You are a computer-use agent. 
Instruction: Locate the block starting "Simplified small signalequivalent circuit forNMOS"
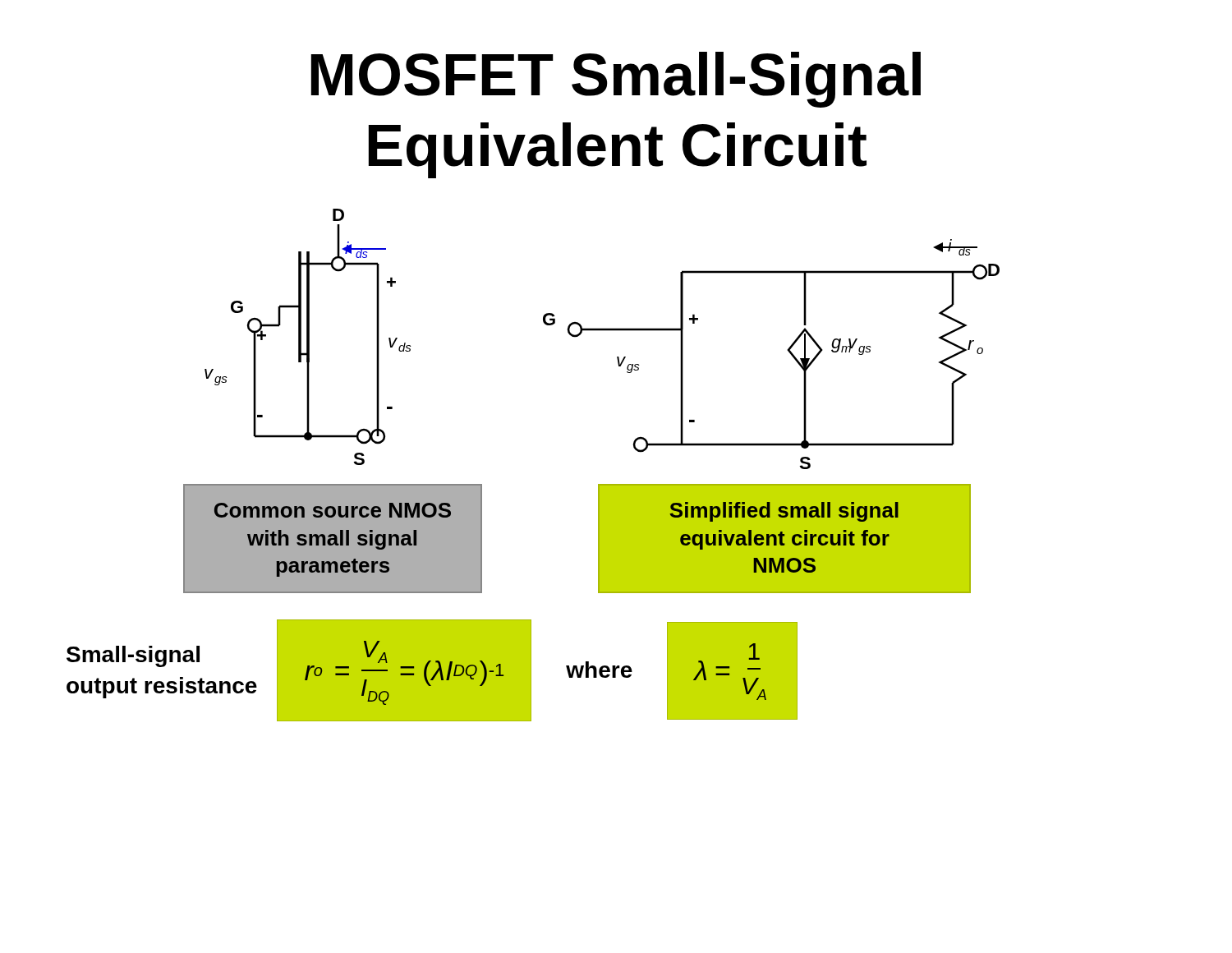pyautogui.click(x=784, y=538)
